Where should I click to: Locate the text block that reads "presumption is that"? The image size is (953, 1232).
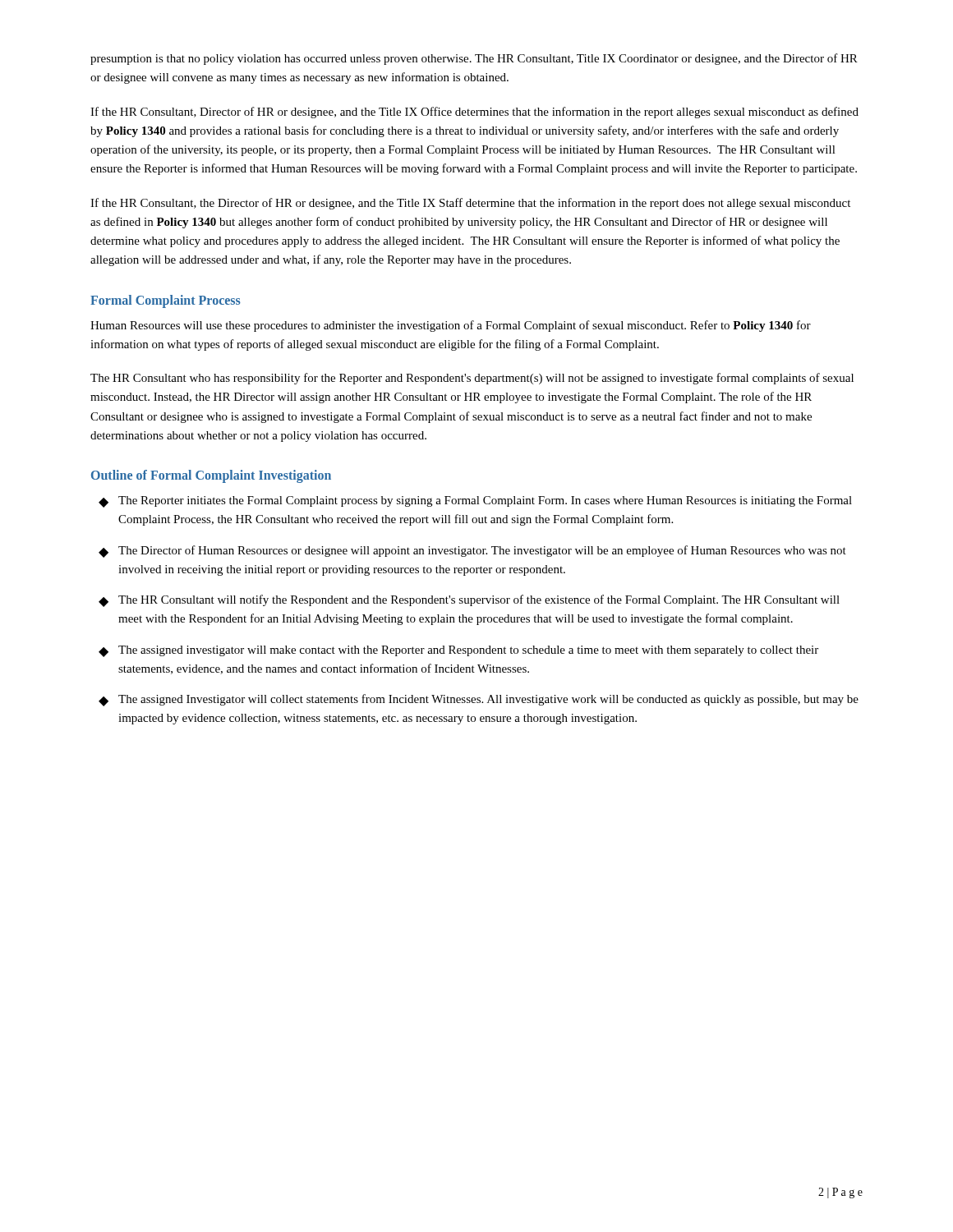click(x=474, y=68)
